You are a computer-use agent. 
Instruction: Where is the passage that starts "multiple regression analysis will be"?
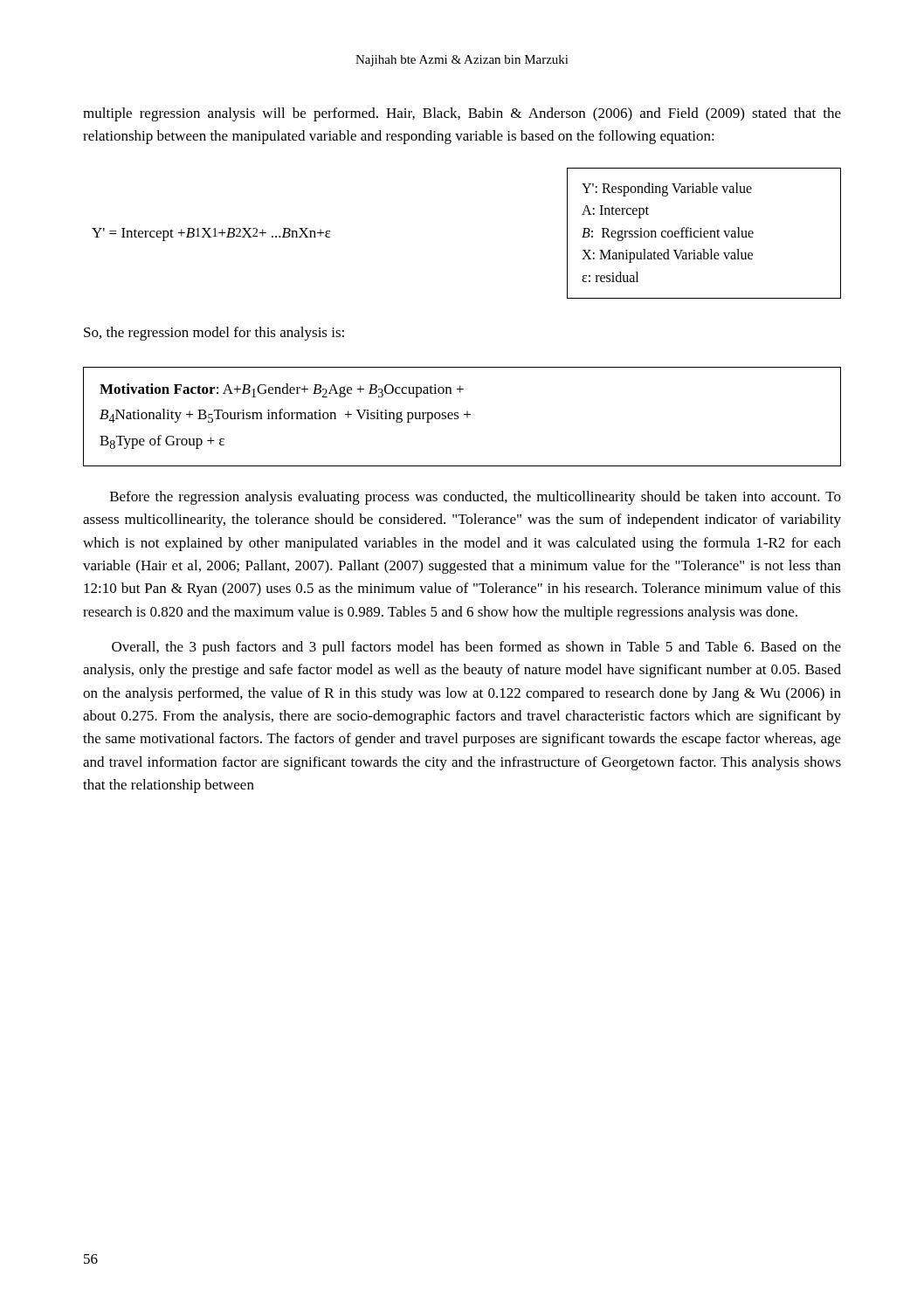click(462, 125)
